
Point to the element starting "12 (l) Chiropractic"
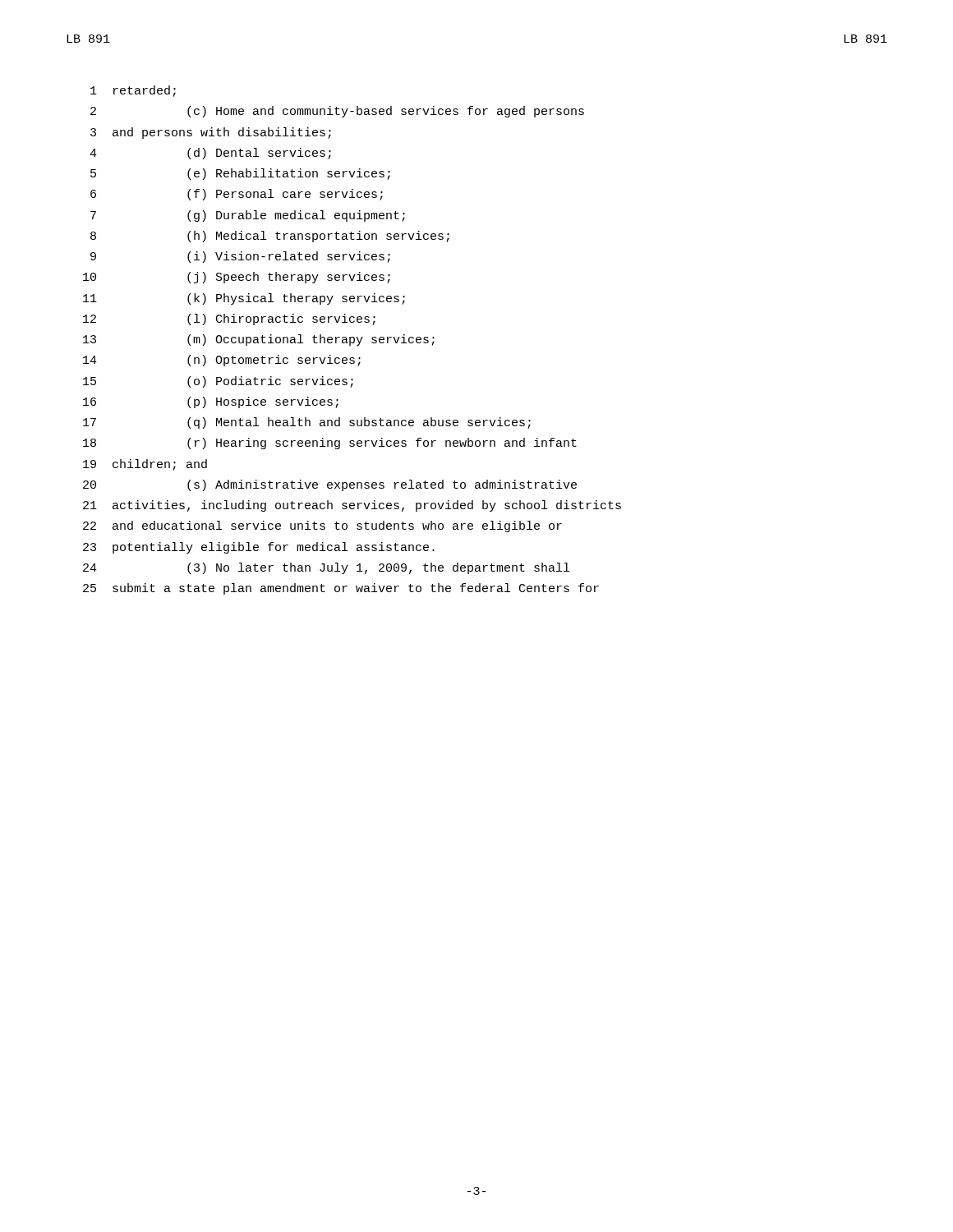229,319
